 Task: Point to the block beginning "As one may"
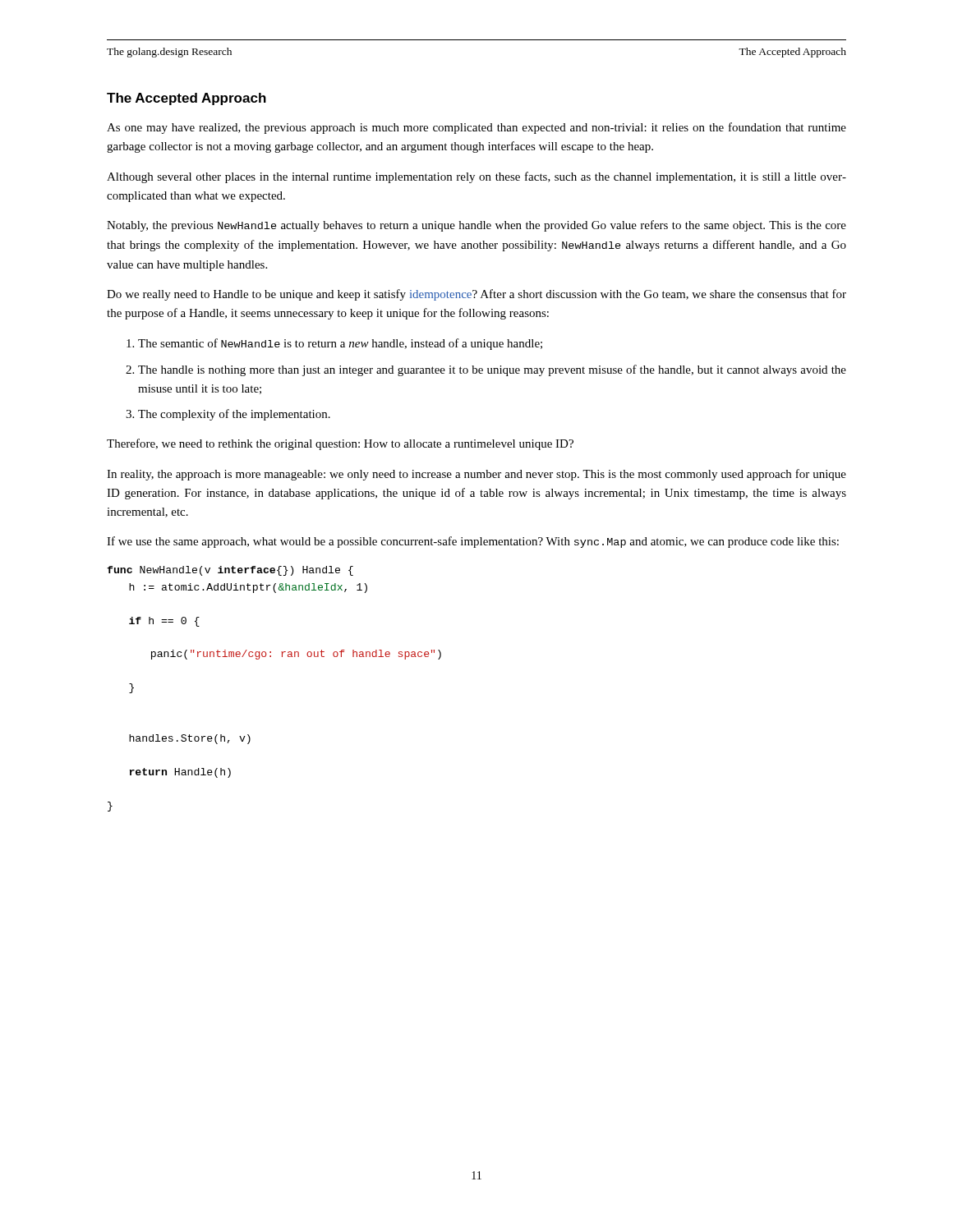pyautogui.click(x=476, y=137)
